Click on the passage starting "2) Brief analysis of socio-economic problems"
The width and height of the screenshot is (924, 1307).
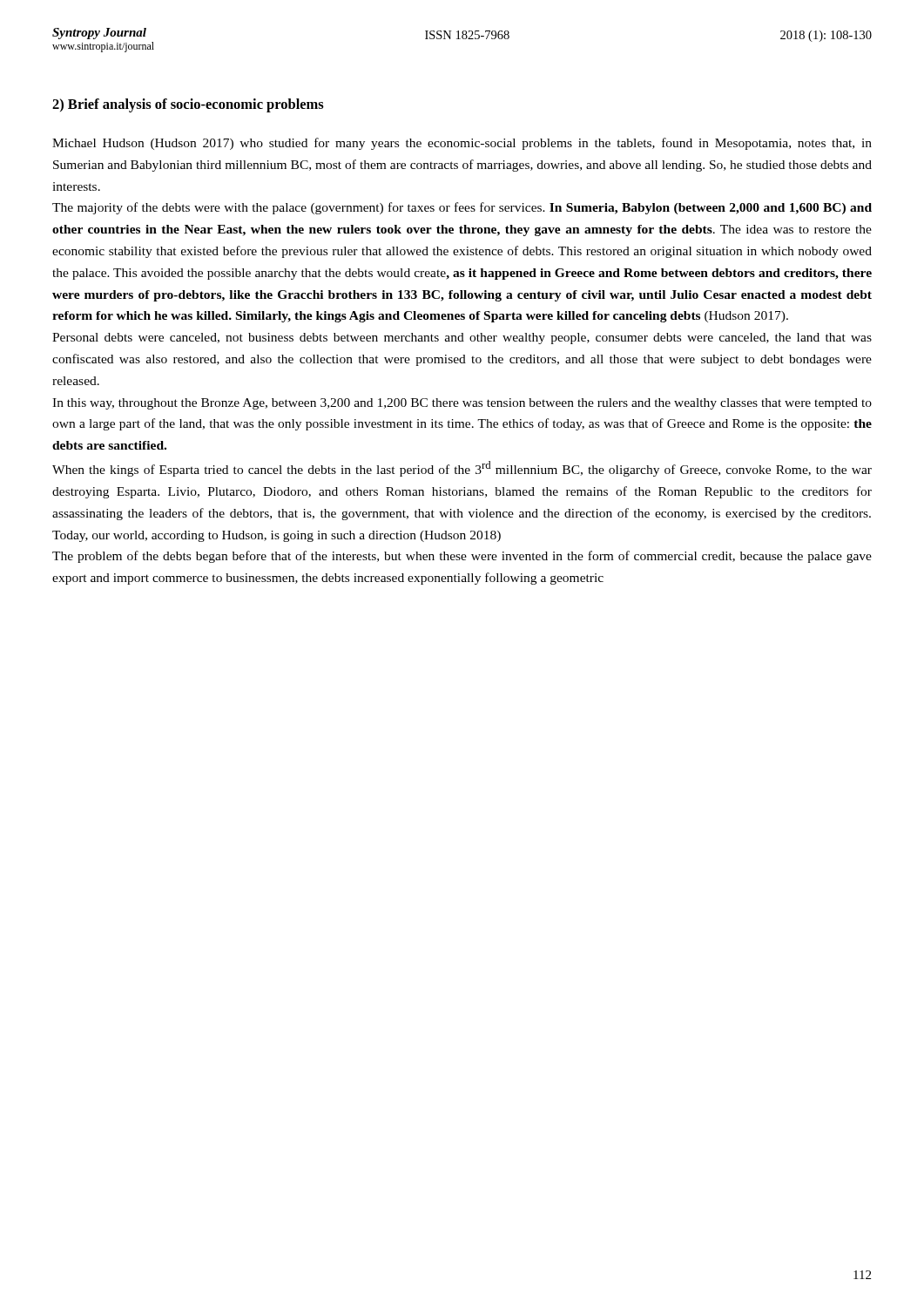click(x=188, y=104)
